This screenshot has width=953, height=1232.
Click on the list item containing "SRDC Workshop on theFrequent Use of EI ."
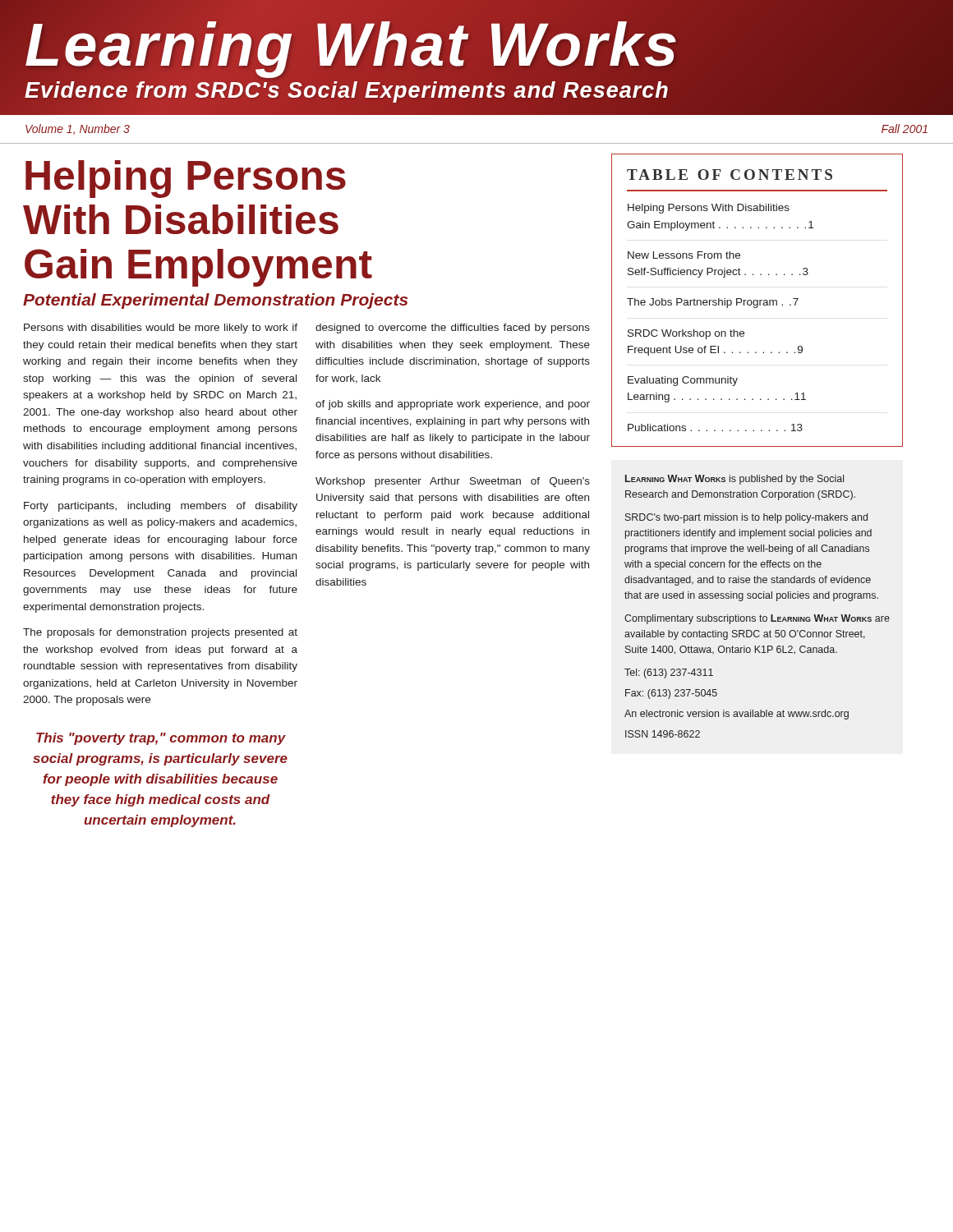[x=715, y=341]
